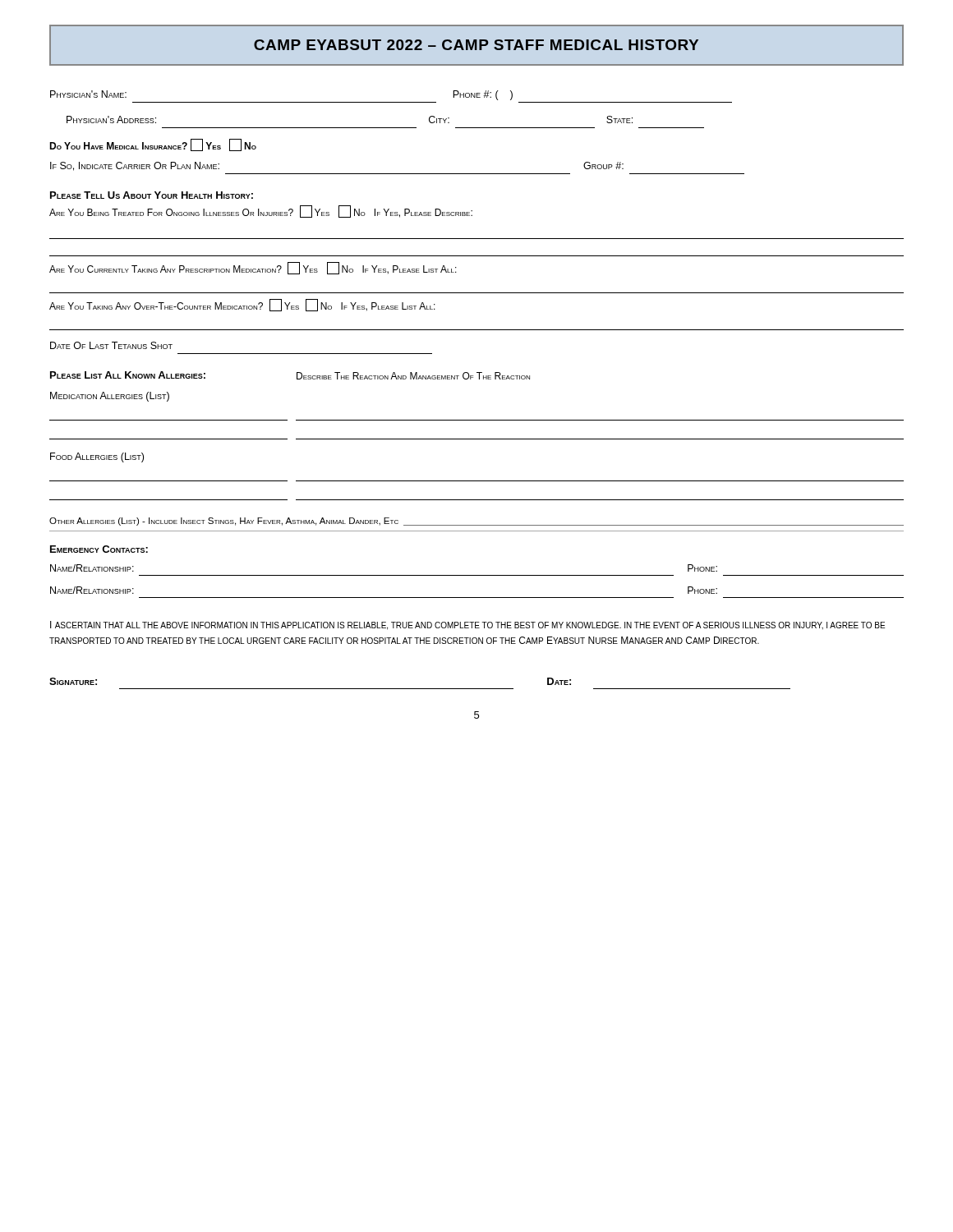This screenshot has height=1232, width=953.
Task: Click the passage that begins "Are You Taking Any Over-The-Counter Medication? Yes"
Action: [242, 305]
